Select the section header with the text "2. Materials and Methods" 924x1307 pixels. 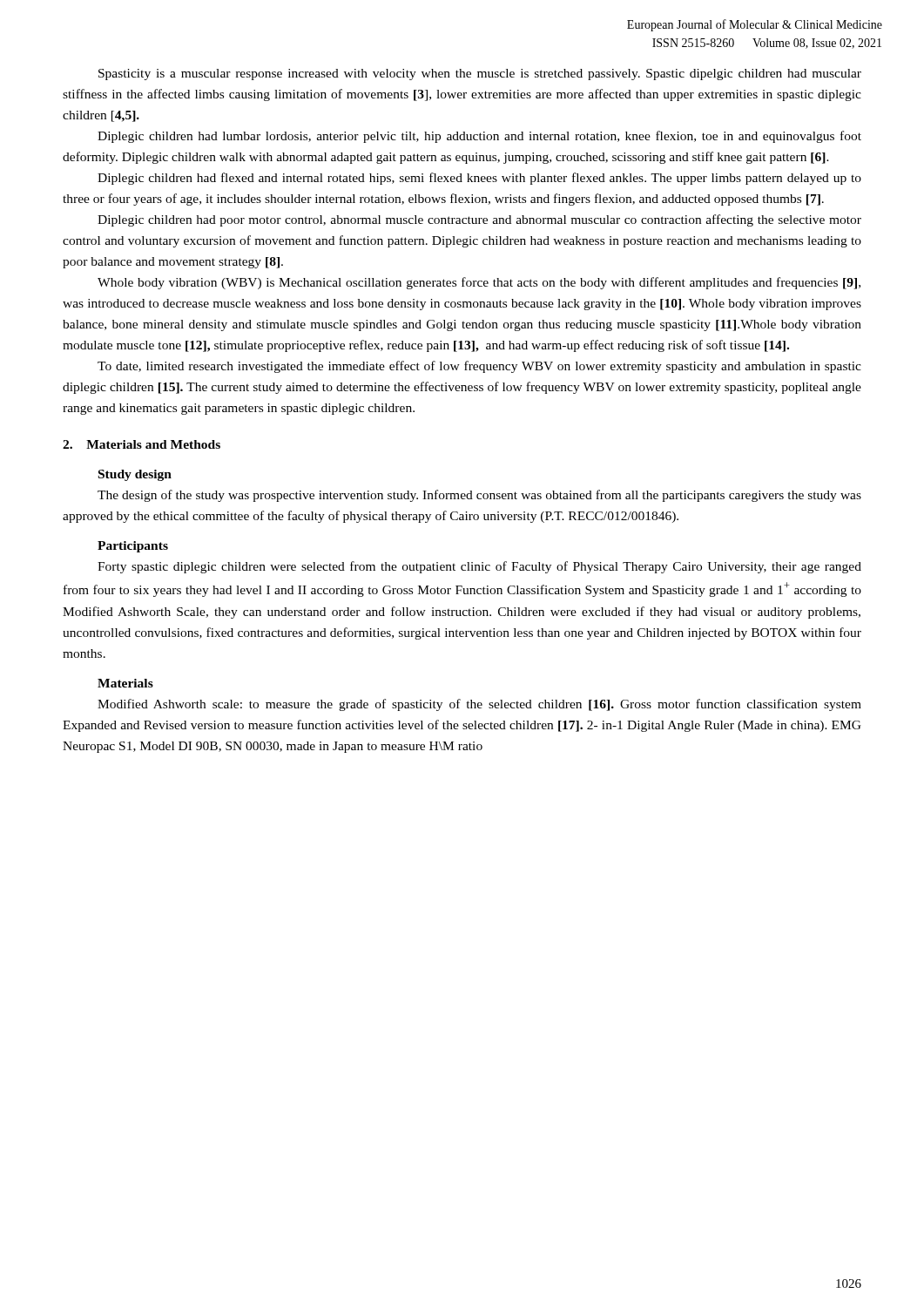[x=142, y=444]
